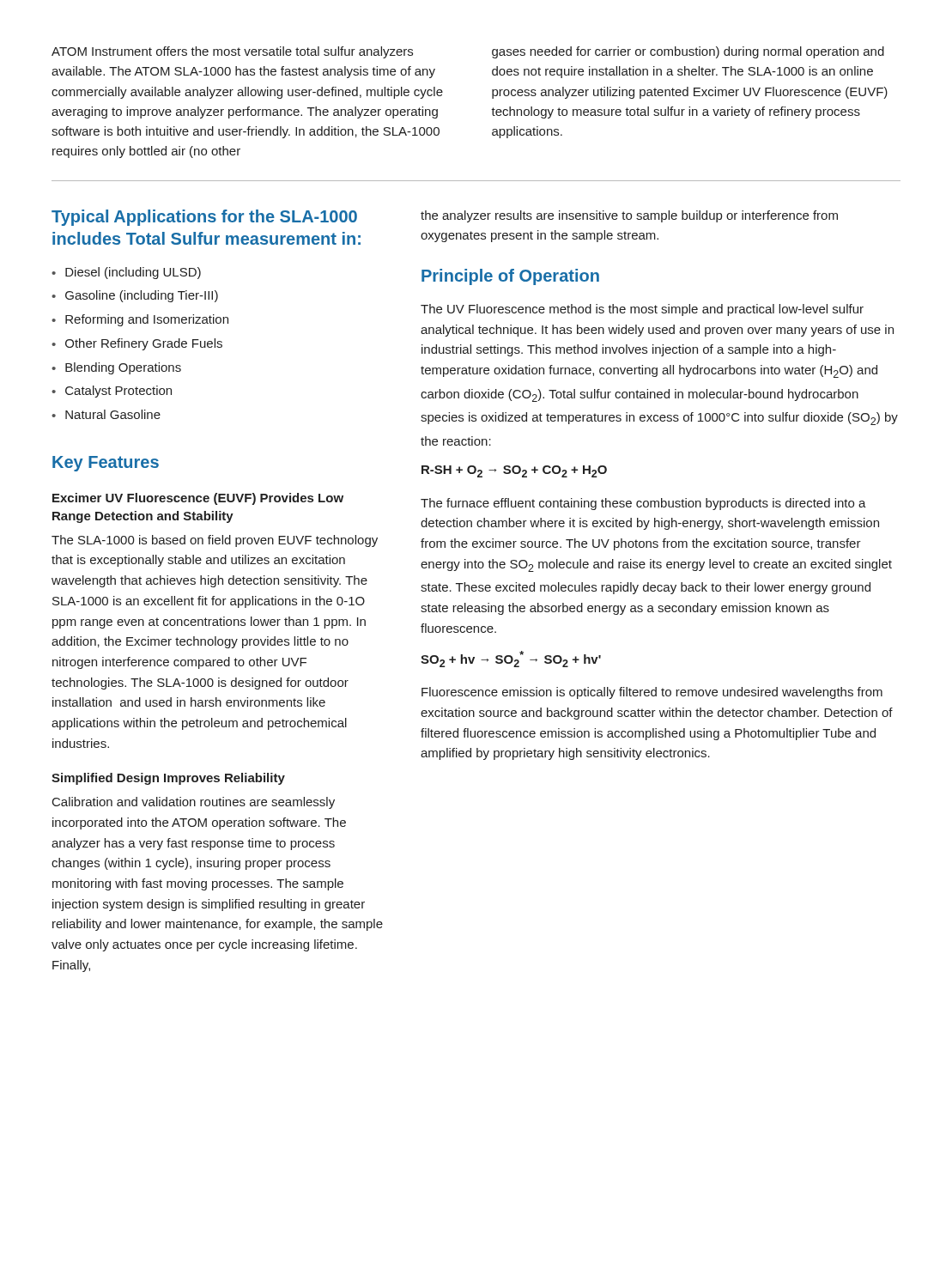Select the section header with the text "Key Features"
This screenshot has height=1288, width=952.
point(105,462)
